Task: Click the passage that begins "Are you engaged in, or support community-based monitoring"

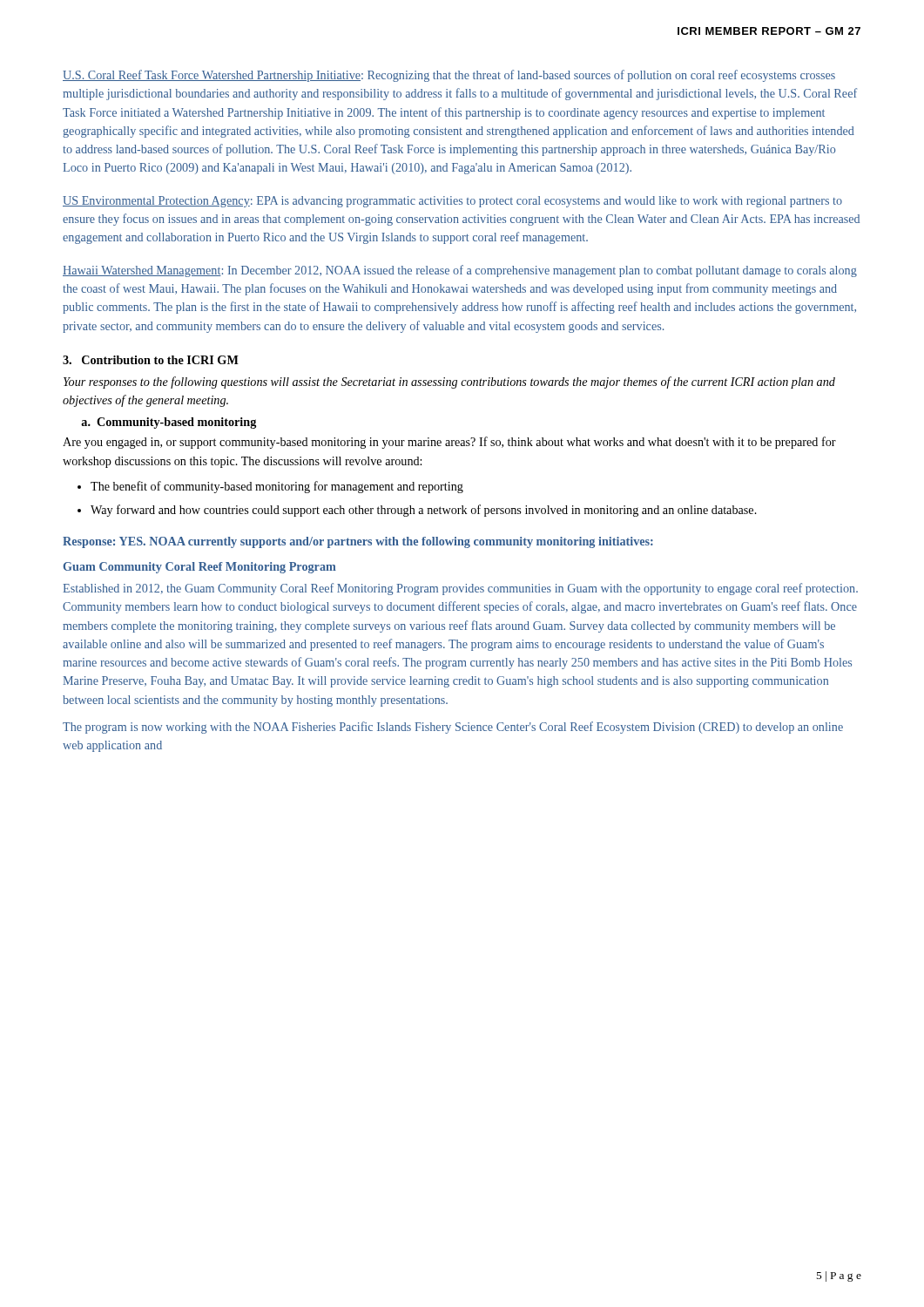Action: [449, 451]
